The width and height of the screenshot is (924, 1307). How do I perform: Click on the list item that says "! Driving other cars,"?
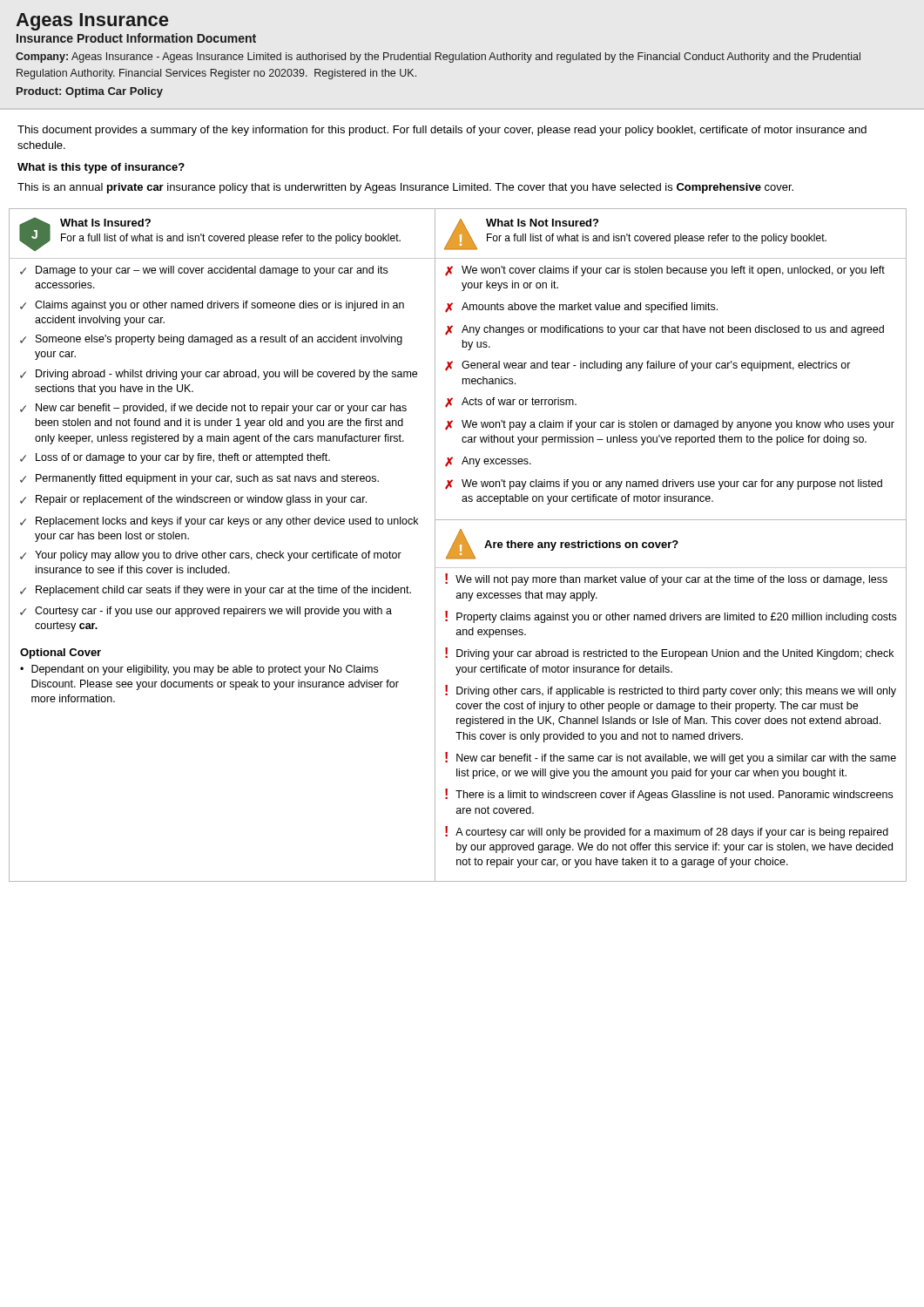point(671,714)
